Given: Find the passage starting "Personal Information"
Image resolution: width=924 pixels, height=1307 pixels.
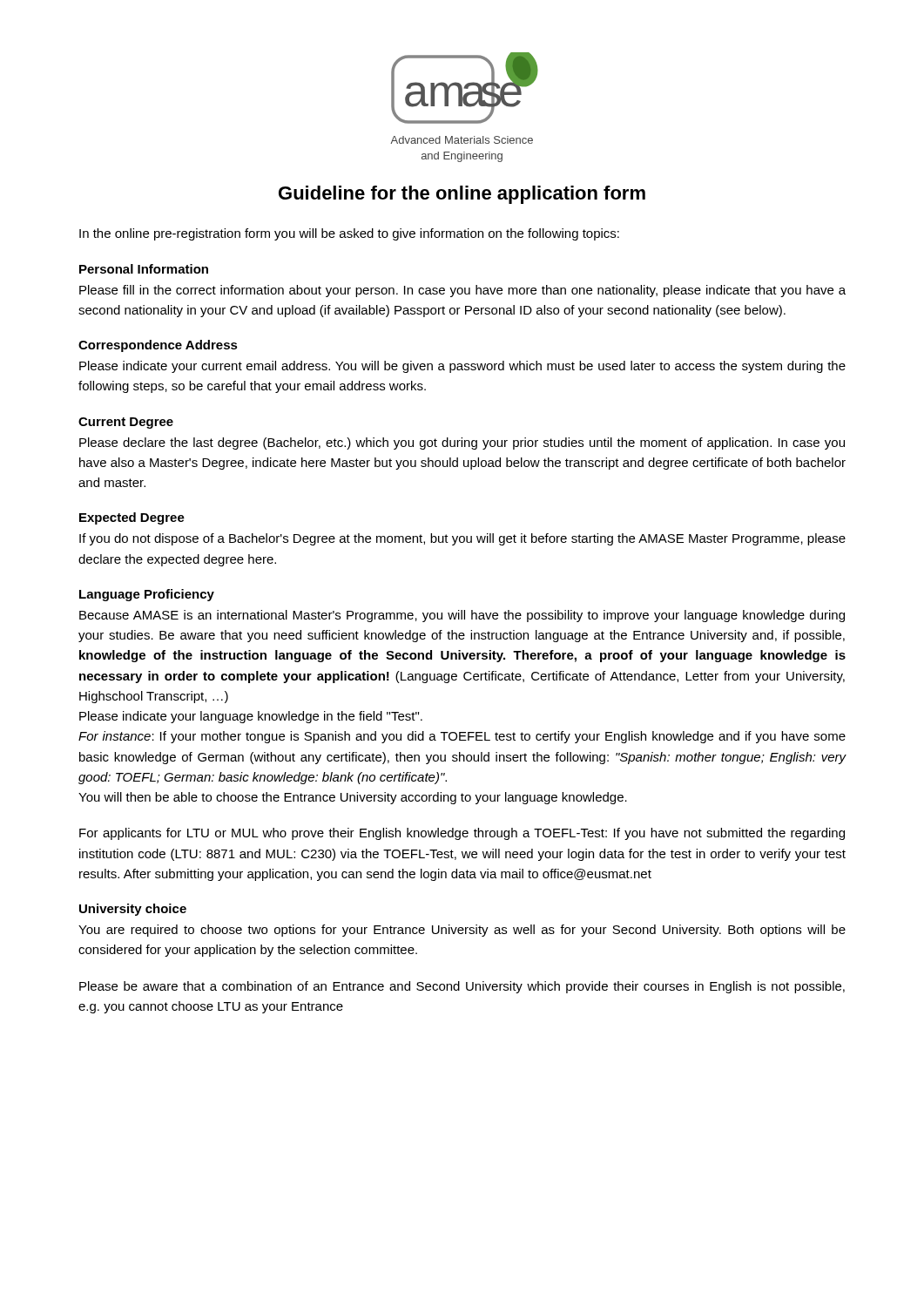Looking at the screenshot, I should point(144,268).
